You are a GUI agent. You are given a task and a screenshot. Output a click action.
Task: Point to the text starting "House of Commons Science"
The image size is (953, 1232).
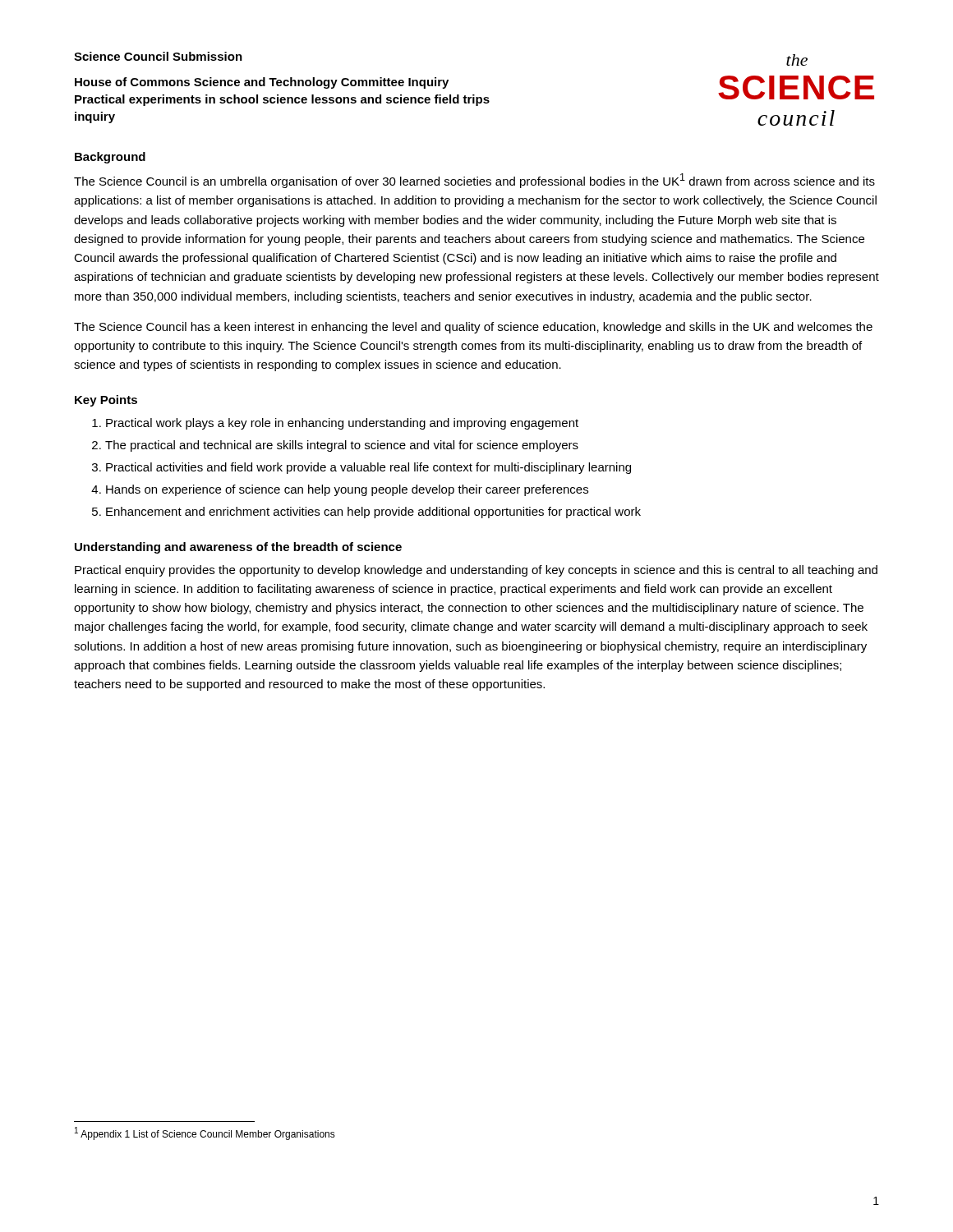tap(282, 99)
